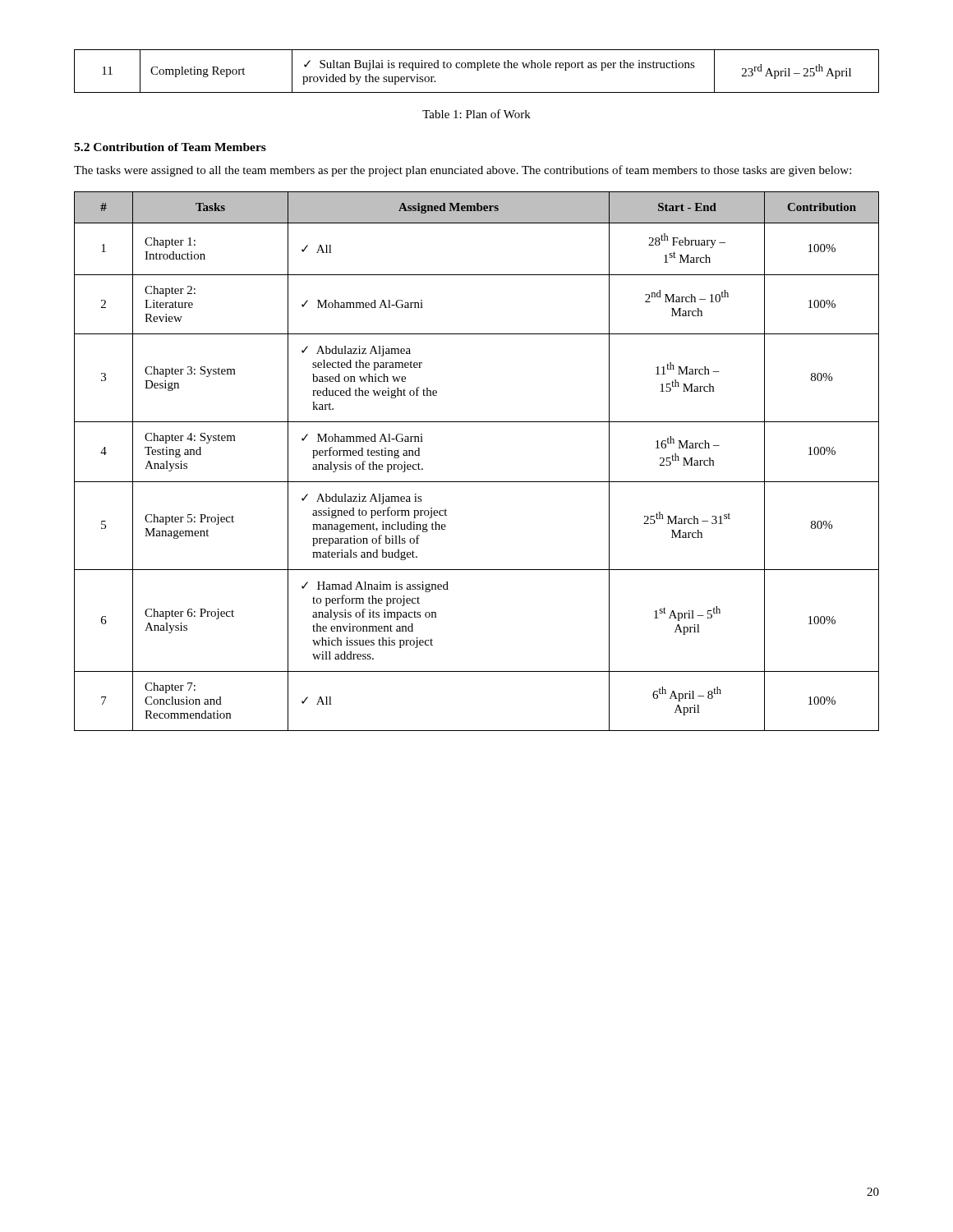953x1232 pixels.
Task: Locate the text "Table 1: Plan of Work"
Action: pyautogui.click(x=476, y=114)
